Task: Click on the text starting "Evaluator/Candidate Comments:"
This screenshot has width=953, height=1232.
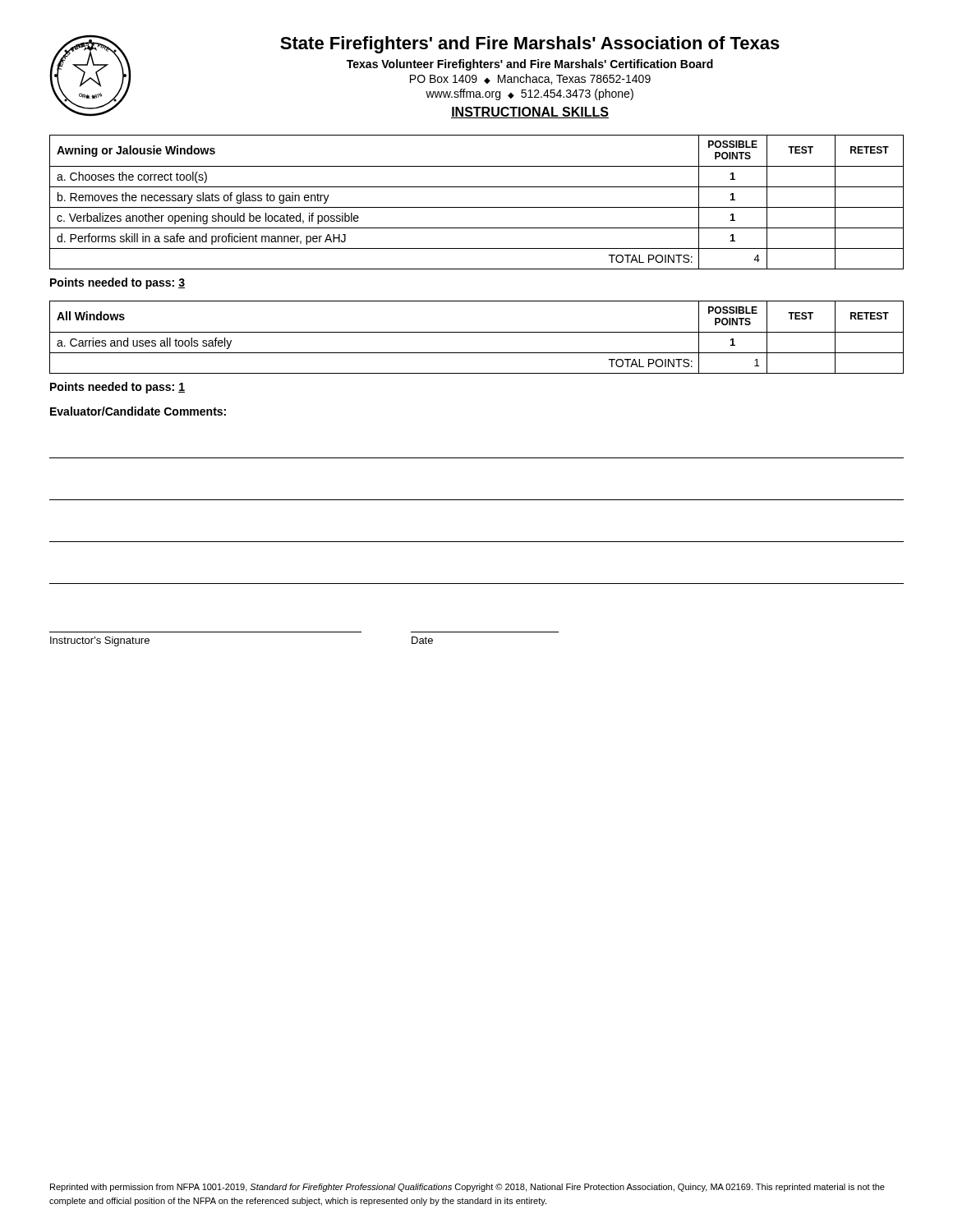Action: coord(138,411)
